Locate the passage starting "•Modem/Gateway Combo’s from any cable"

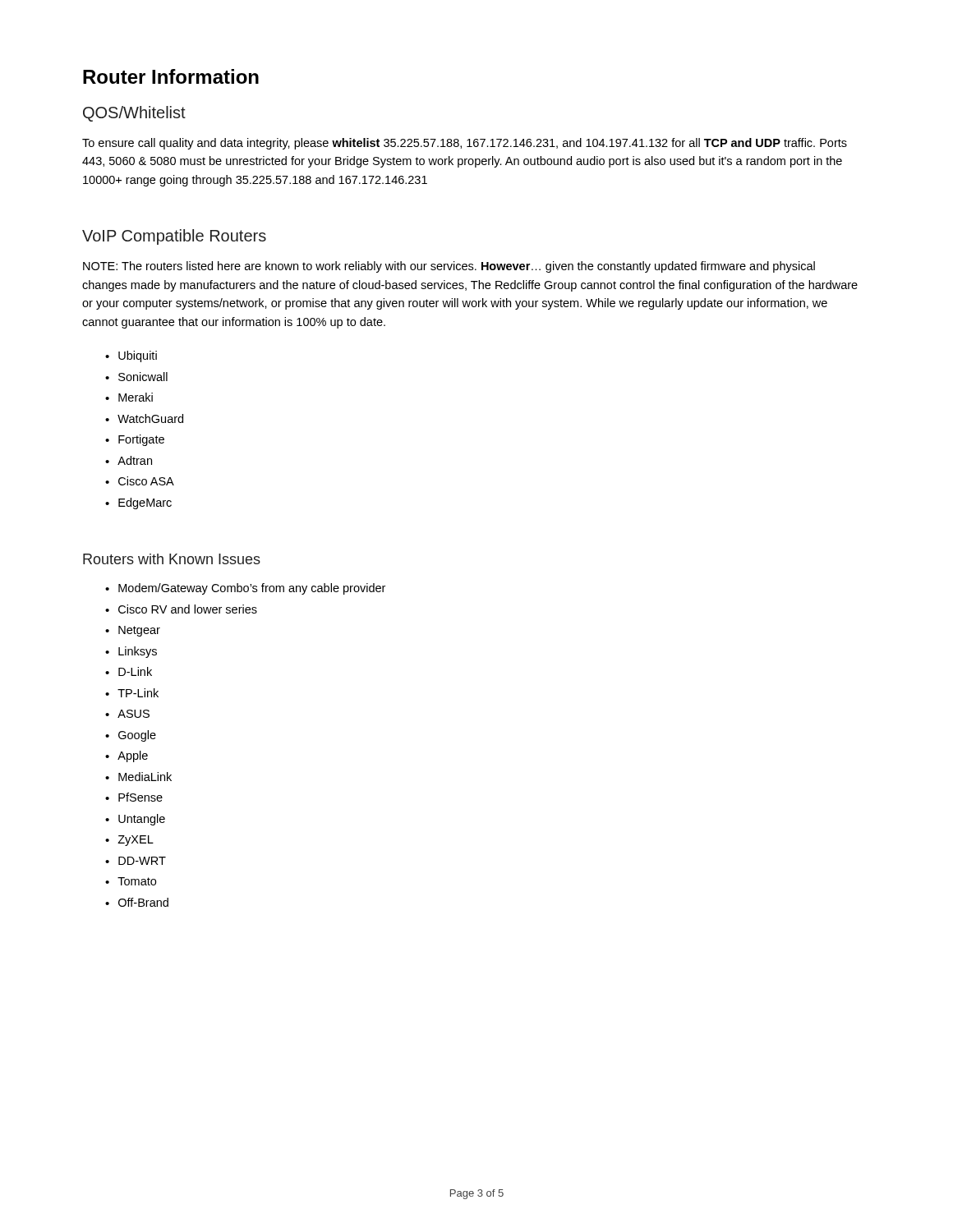245,589
